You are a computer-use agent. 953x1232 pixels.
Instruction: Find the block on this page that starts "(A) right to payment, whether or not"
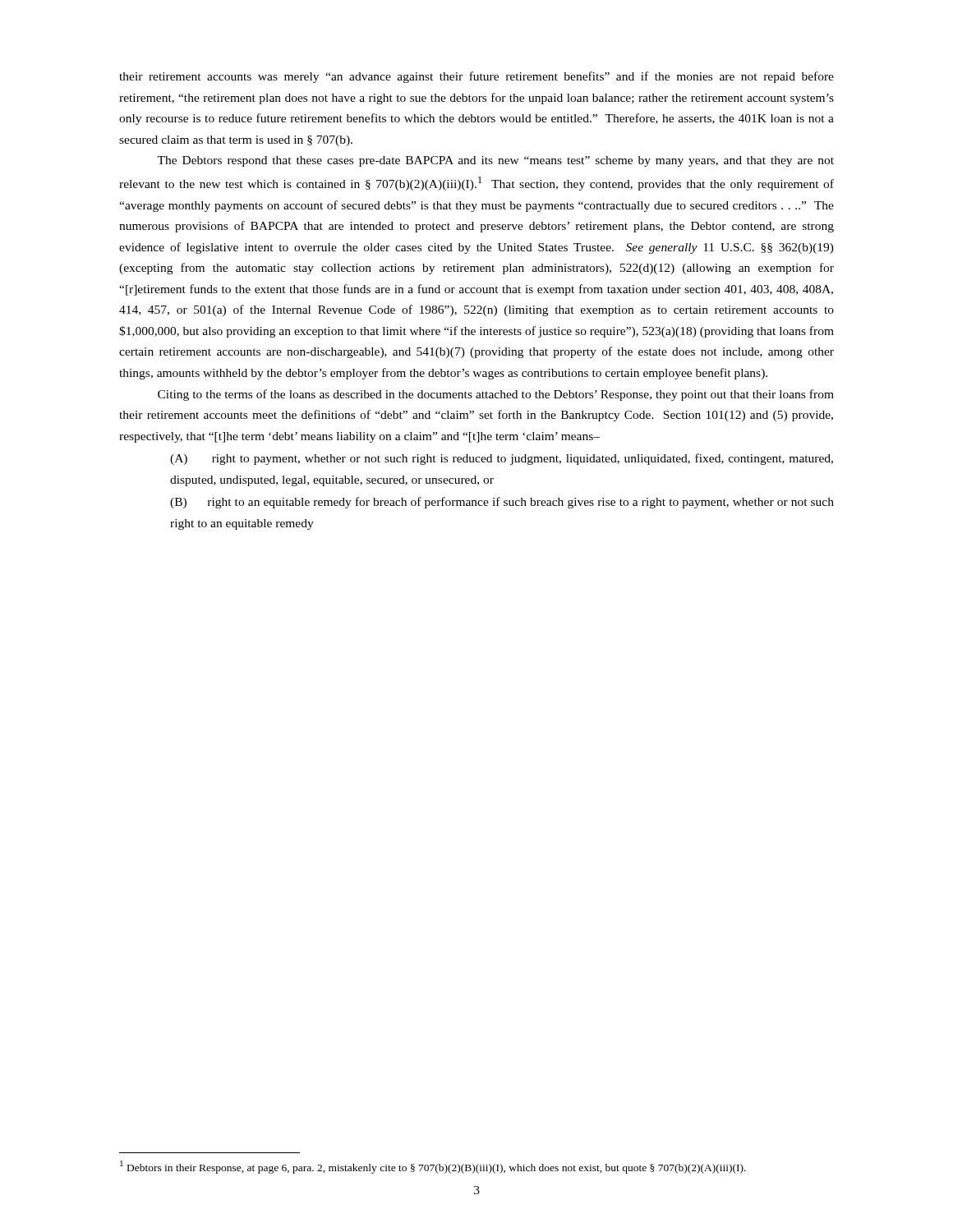click(x=502, y=469)
